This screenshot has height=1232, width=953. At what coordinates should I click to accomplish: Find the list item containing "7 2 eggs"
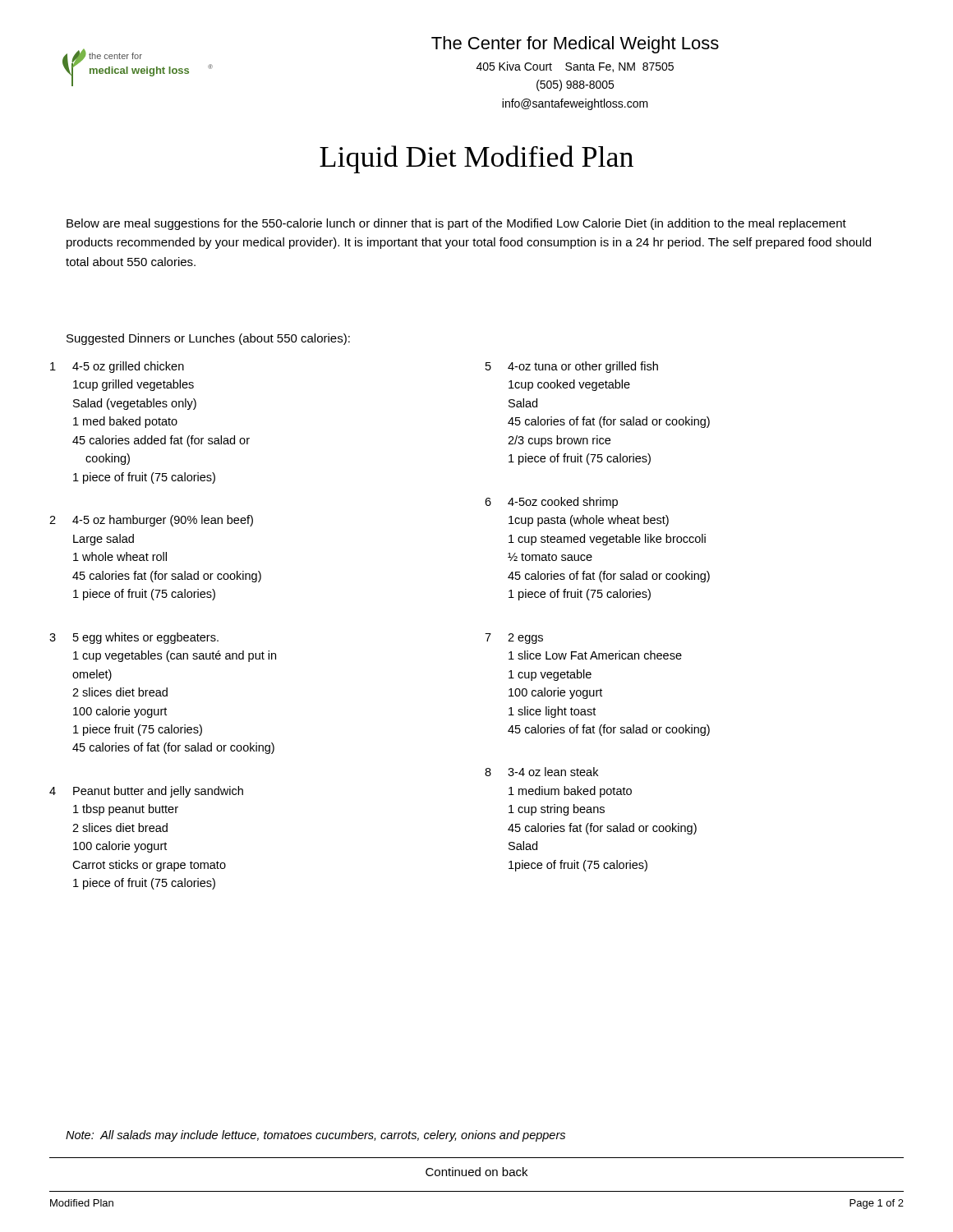(514, 639)
